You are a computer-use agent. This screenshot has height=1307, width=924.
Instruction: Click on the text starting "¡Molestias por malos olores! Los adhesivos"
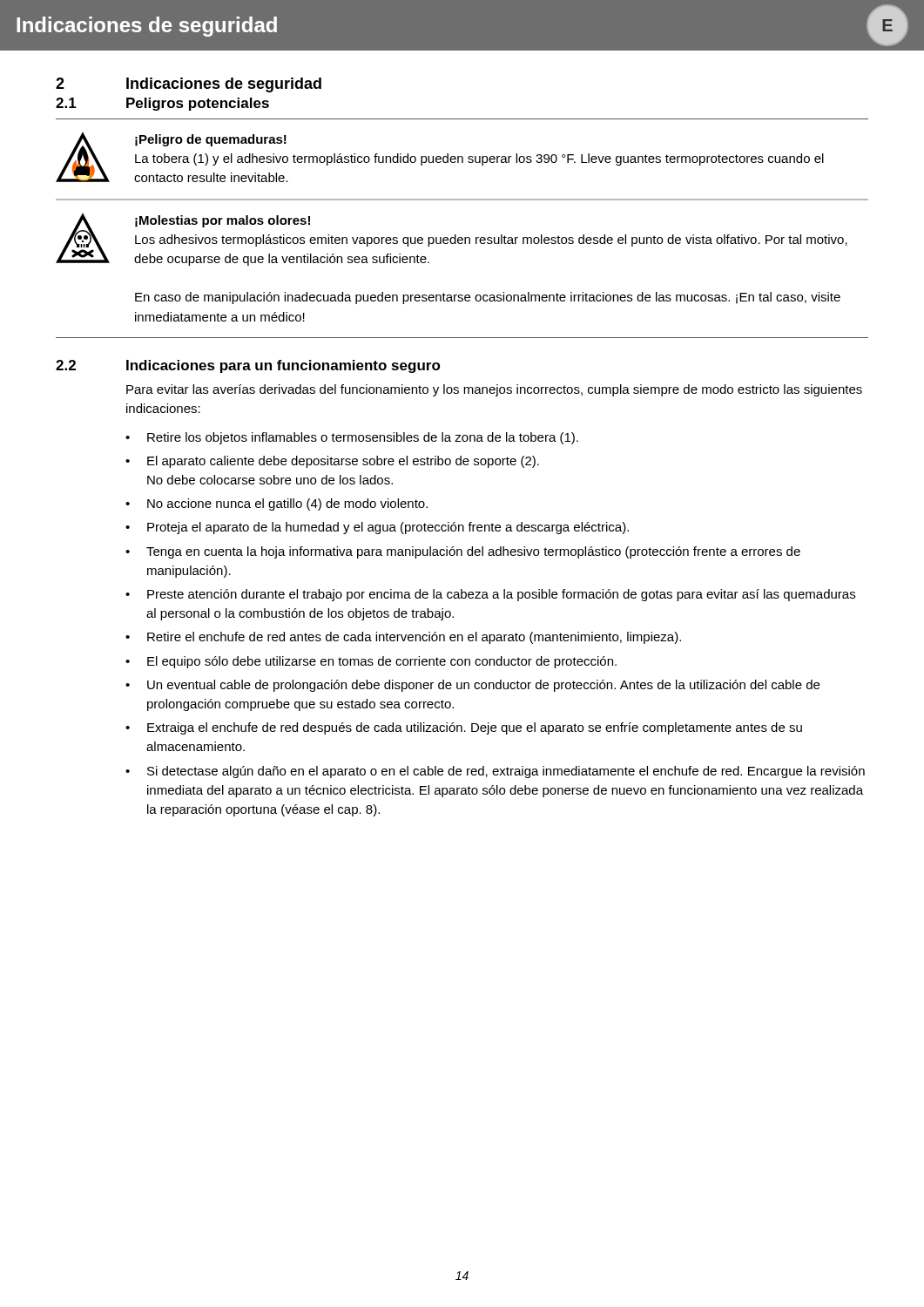pos(452,240)
